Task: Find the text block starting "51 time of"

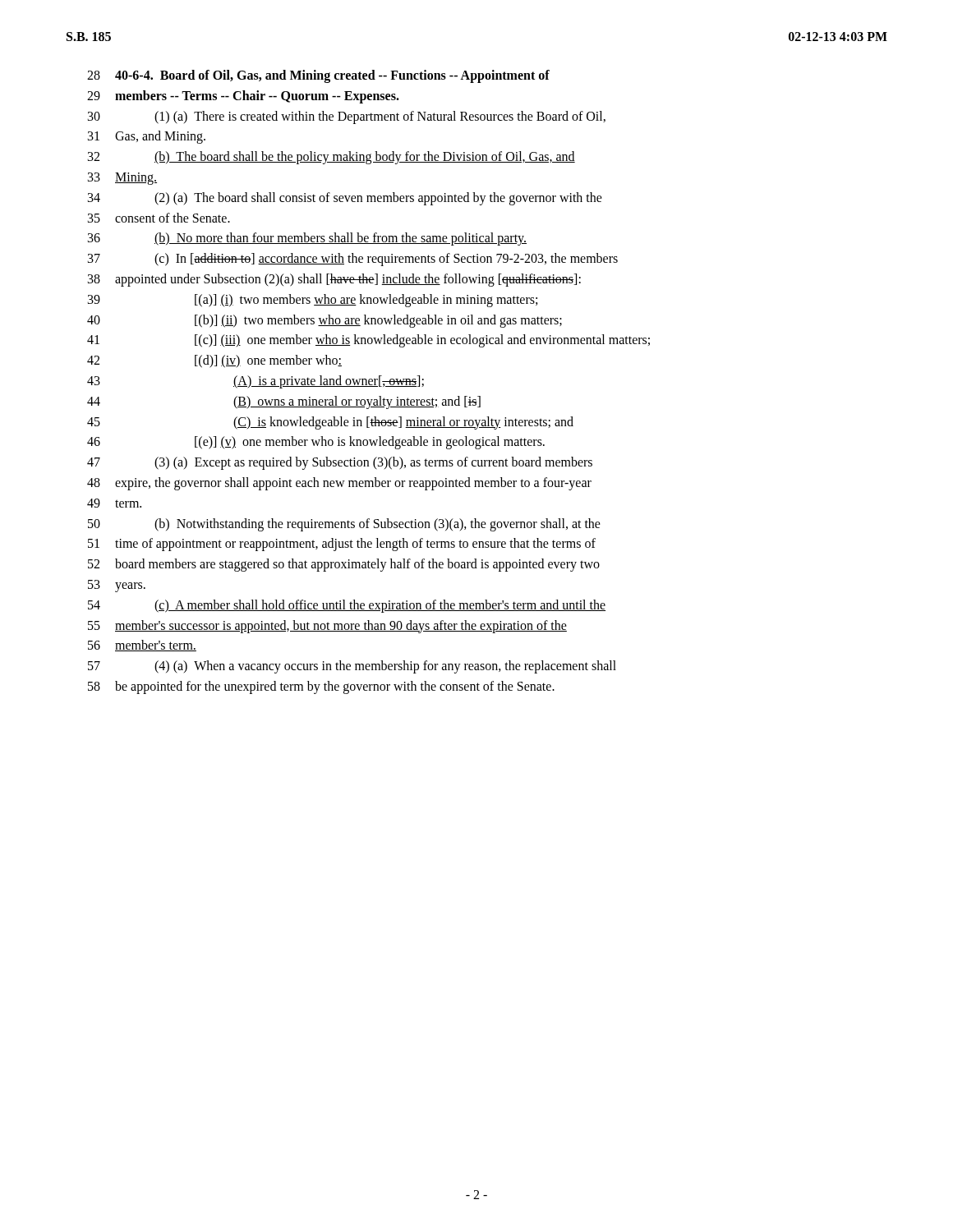Action: [476, 544]
